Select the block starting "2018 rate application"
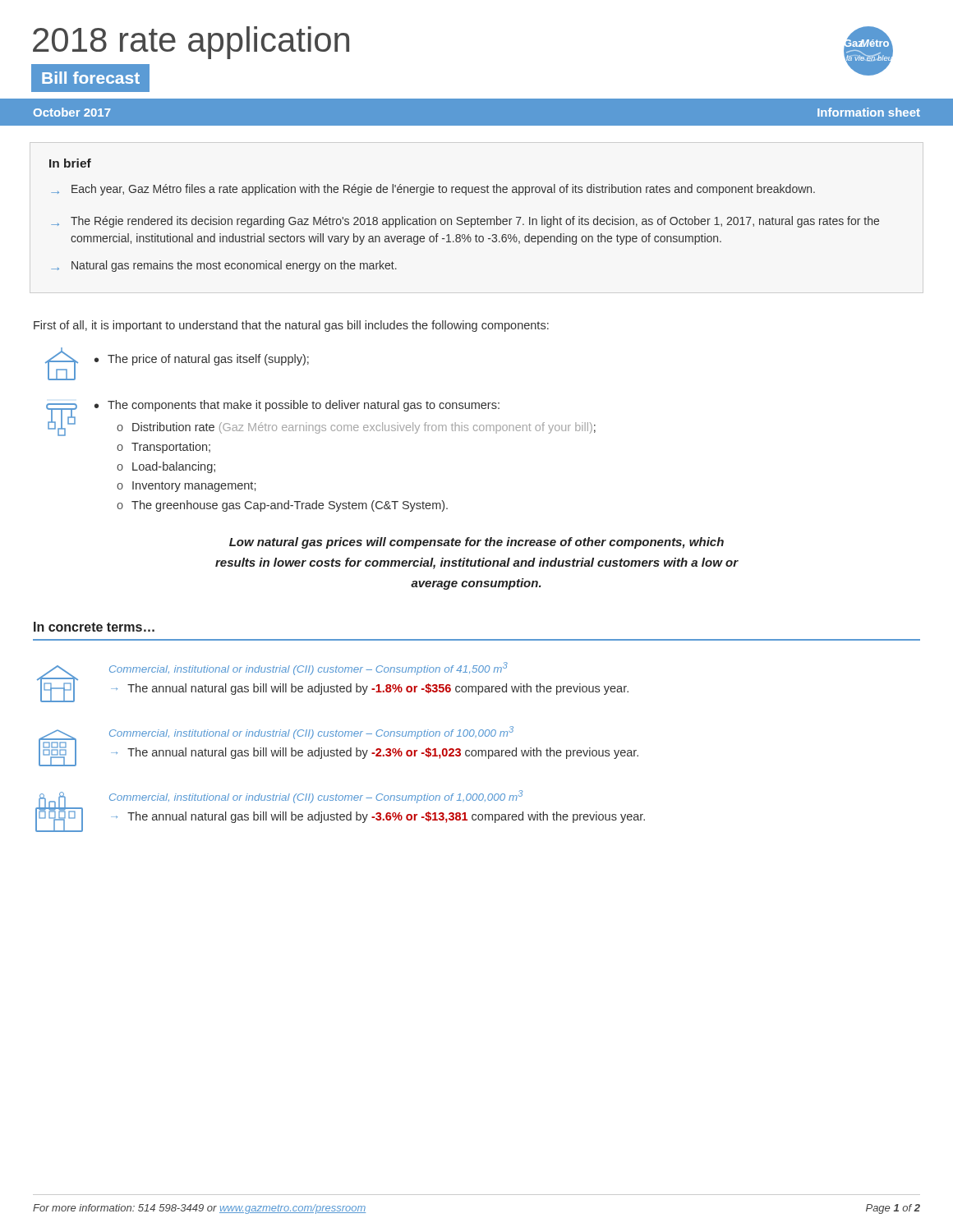 191,40
